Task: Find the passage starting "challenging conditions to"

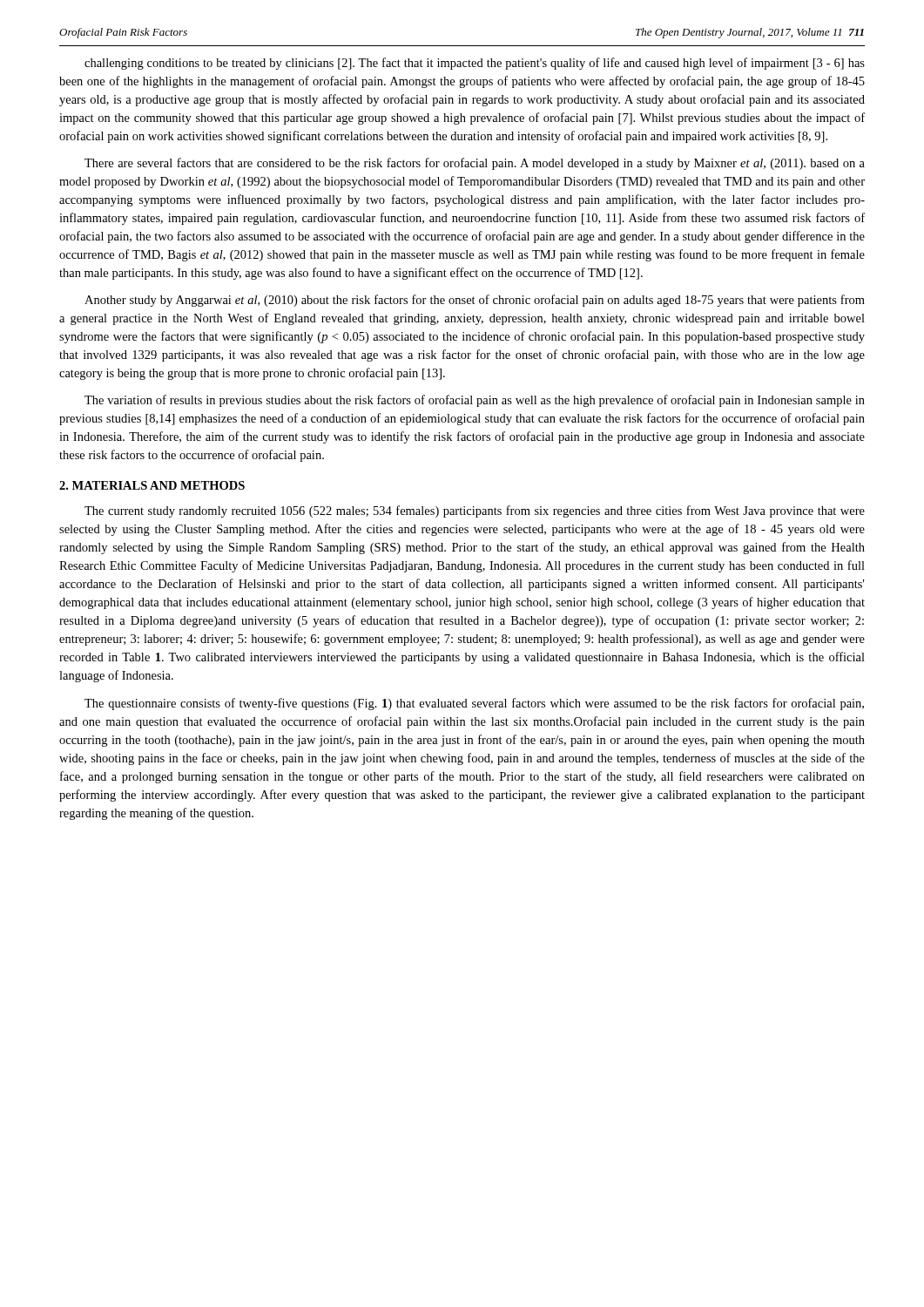Action: 462,99
